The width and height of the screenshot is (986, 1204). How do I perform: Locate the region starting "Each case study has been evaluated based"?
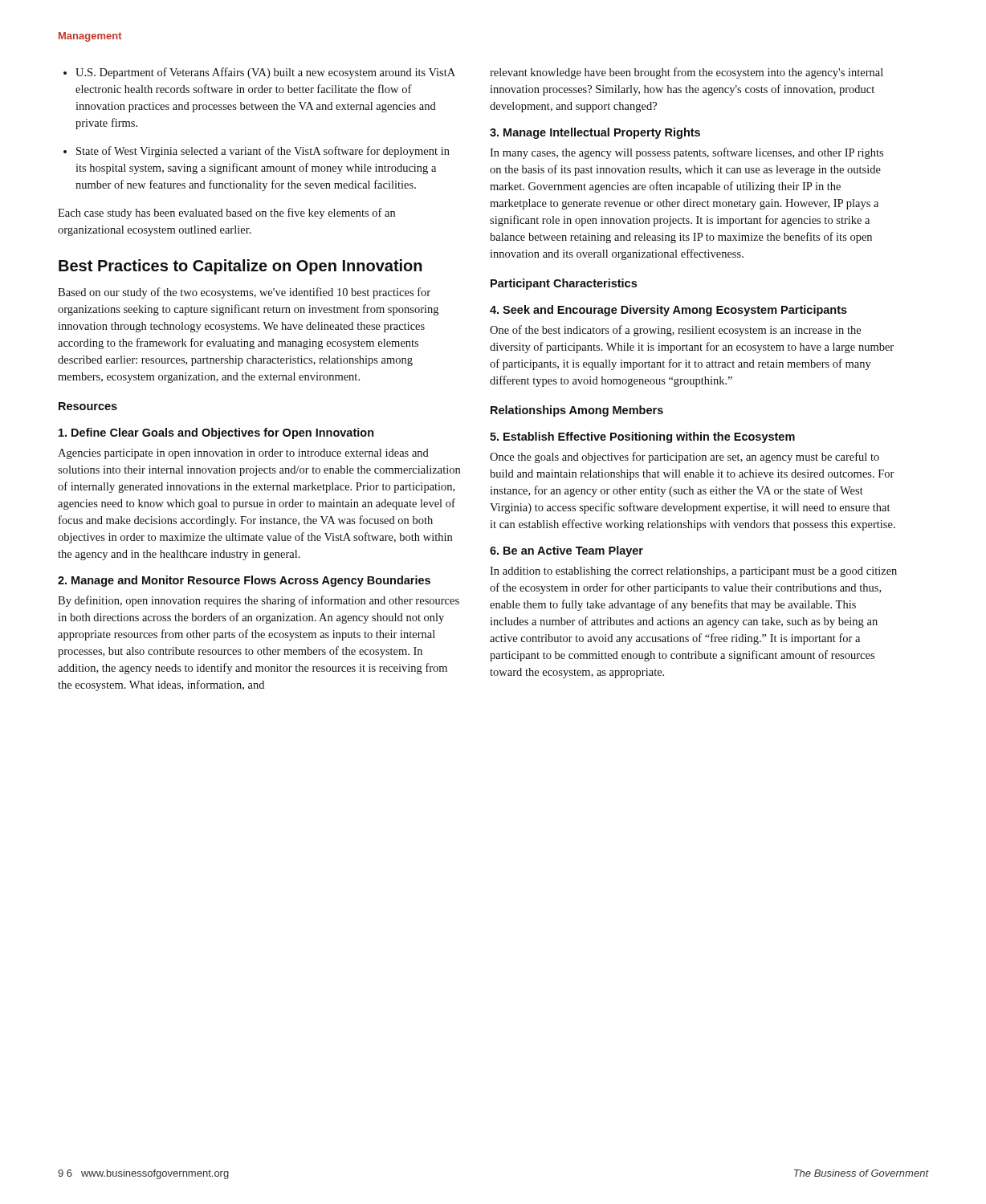pyautogui.click(x=259, y=222)
